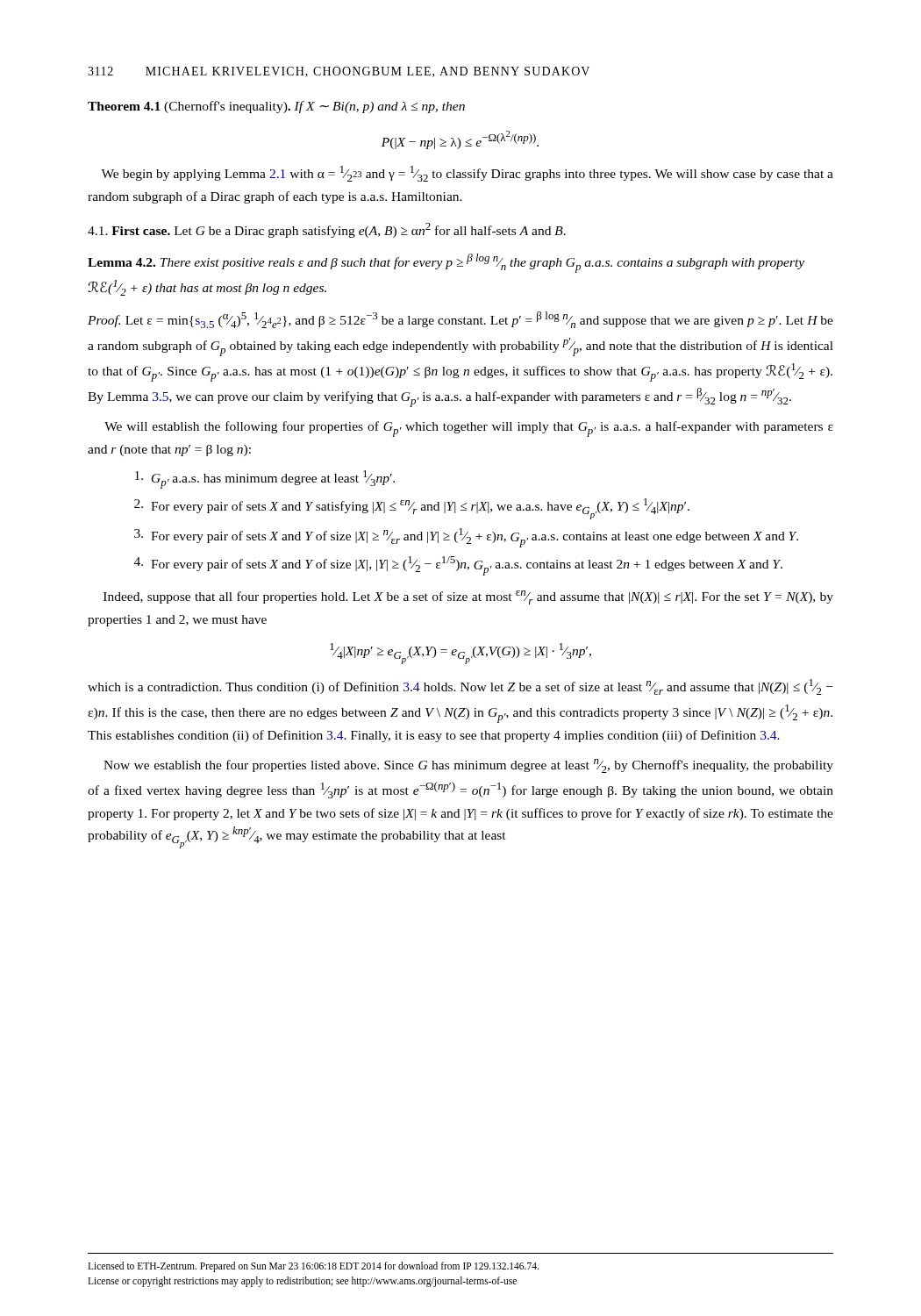This screenshot has width=921, height=1316.
Task: Click the section header
Action: (327, 229)
